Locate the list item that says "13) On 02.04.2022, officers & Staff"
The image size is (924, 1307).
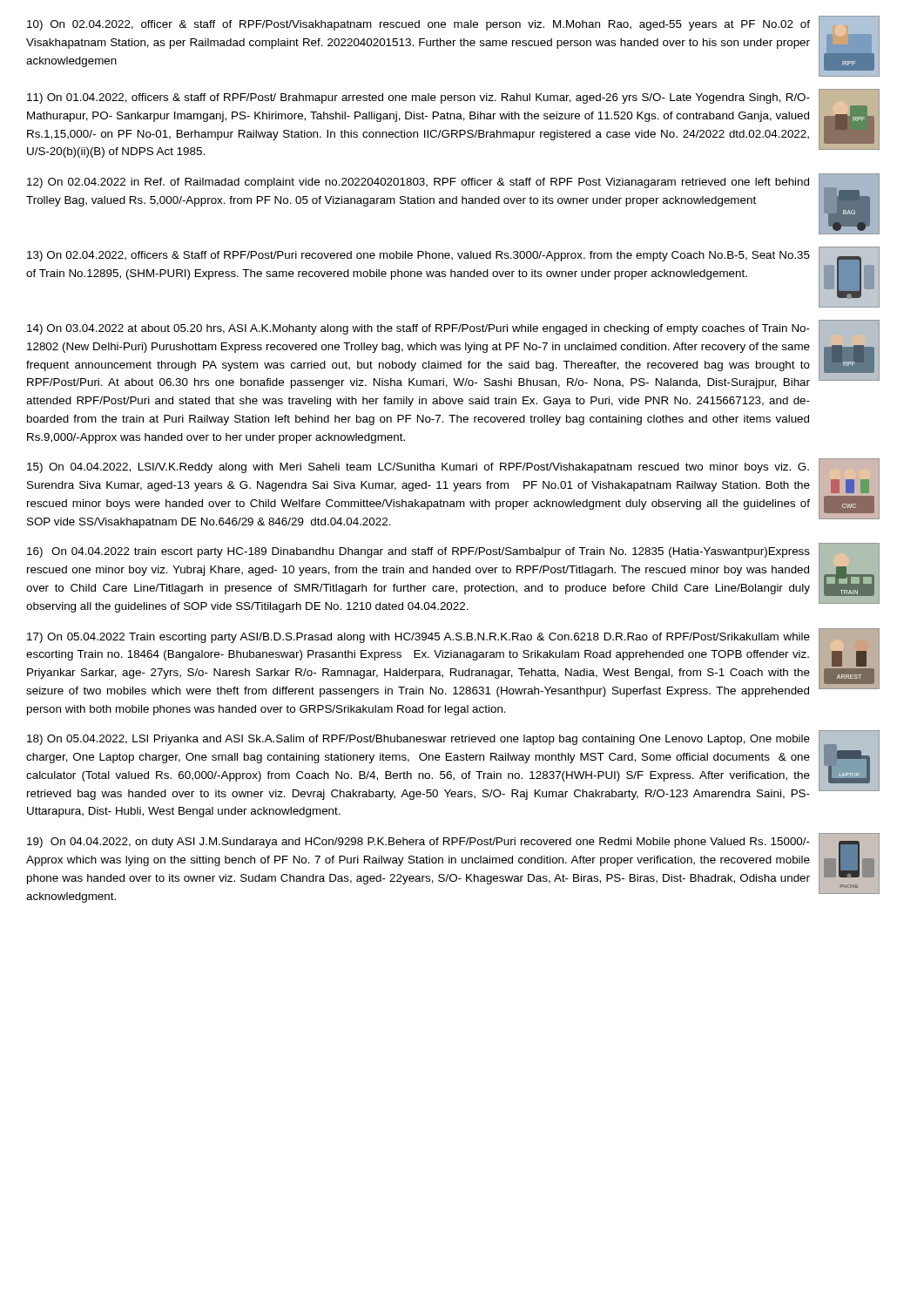[x=418, y=264]
